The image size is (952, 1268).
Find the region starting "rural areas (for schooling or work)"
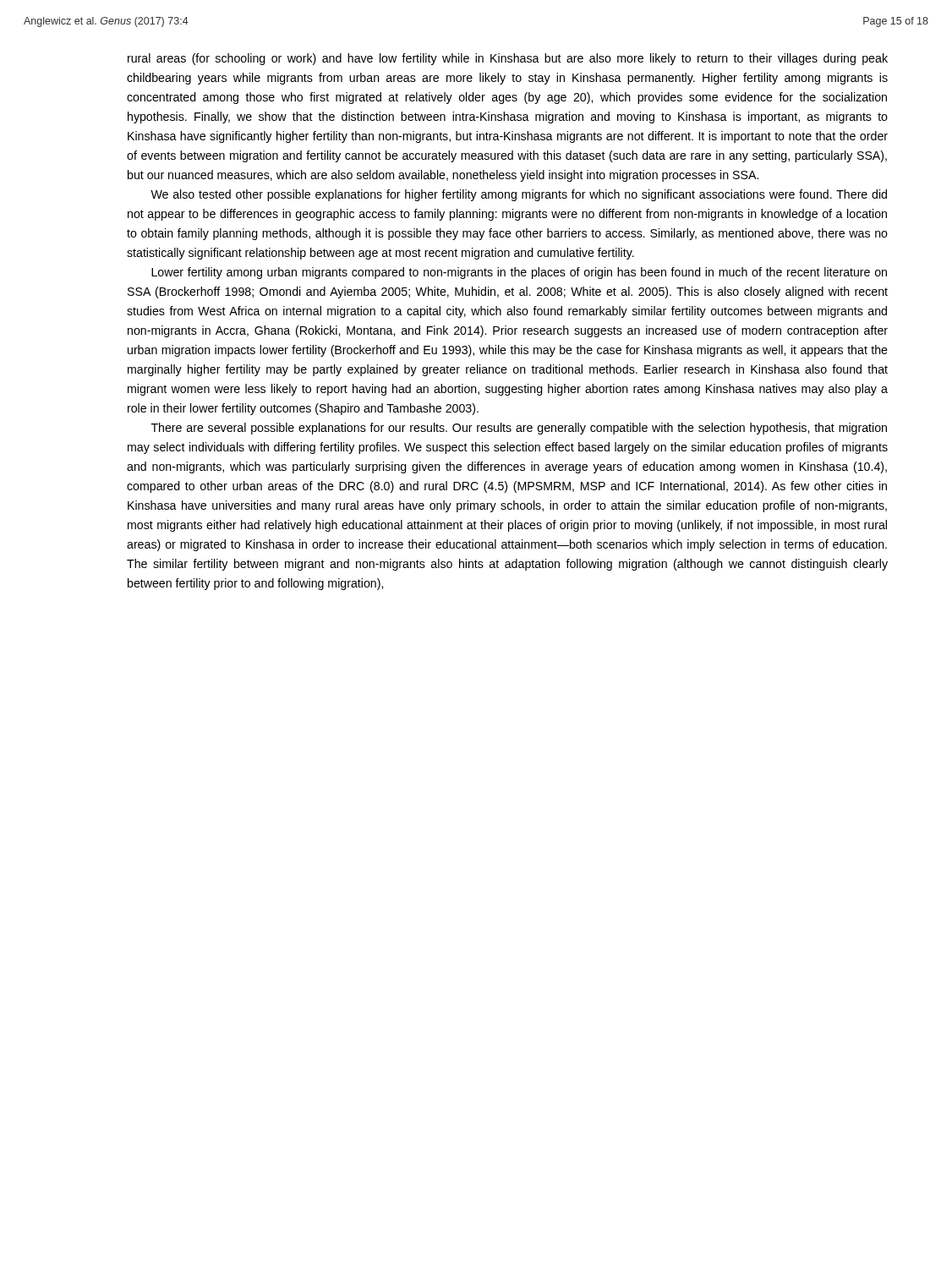click(507, 117)
